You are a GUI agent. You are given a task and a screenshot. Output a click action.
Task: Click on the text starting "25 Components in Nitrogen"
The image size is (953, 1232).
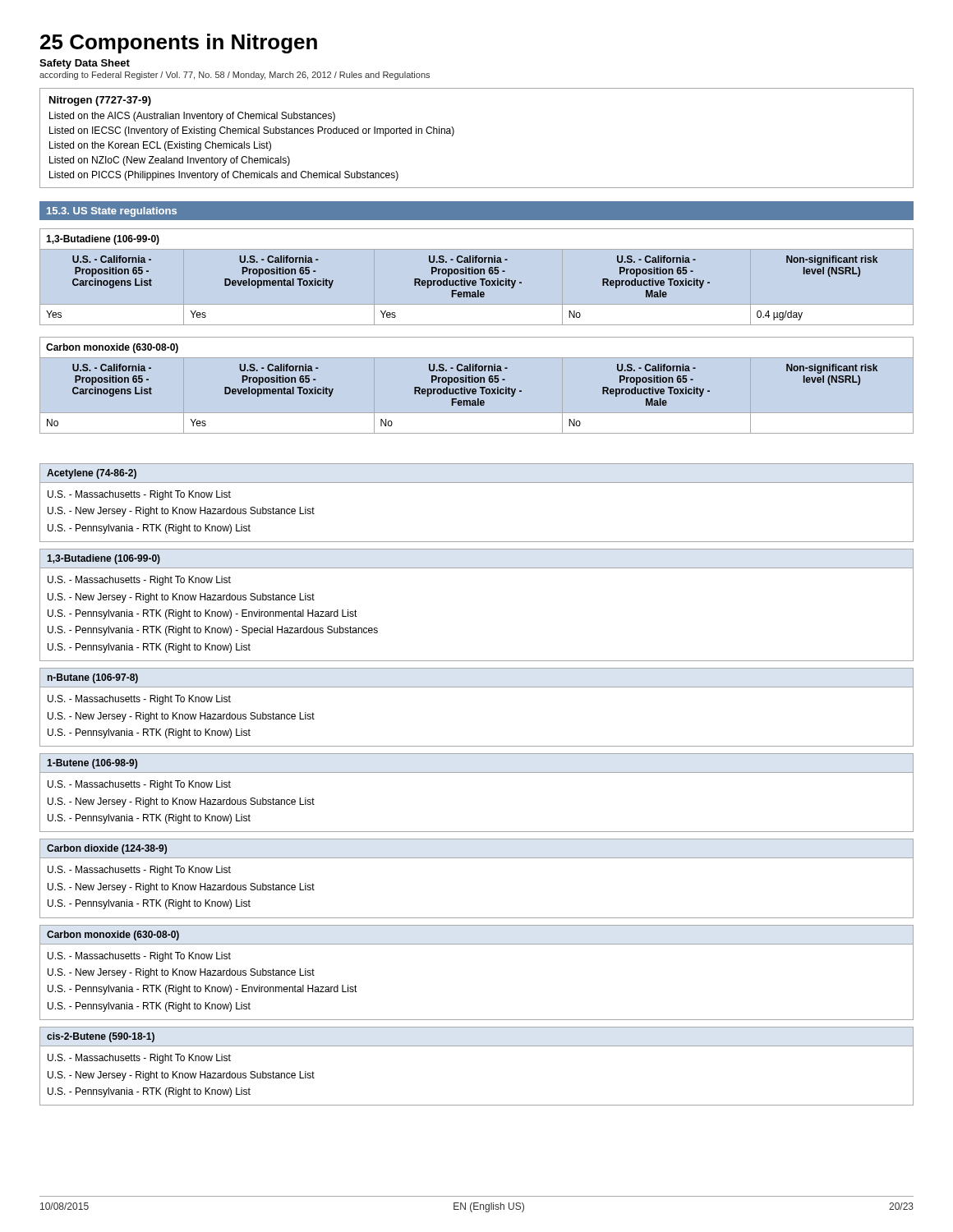[x=179, y=44]
